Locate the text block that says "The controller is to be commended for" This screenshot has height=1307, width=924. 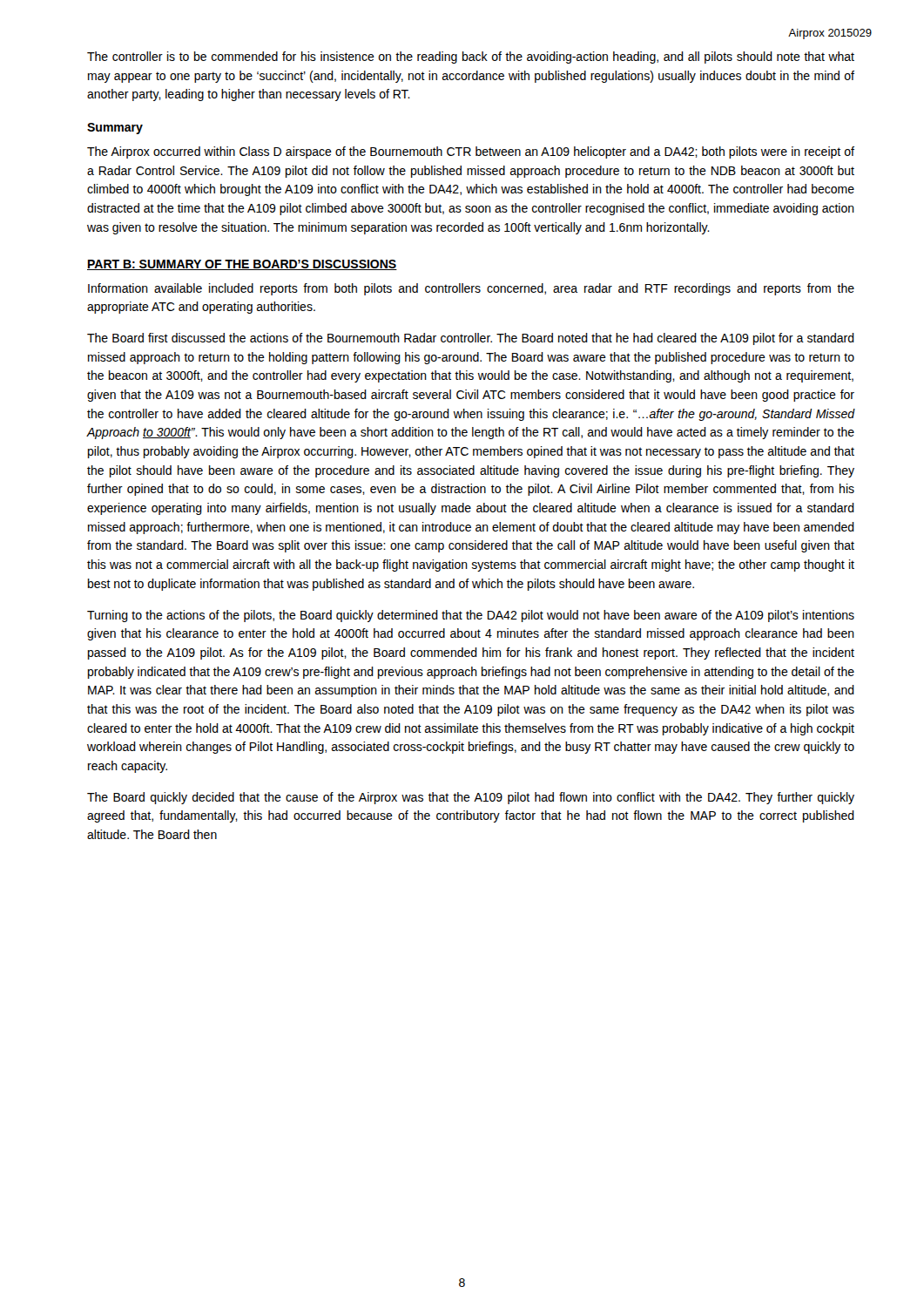471,76
